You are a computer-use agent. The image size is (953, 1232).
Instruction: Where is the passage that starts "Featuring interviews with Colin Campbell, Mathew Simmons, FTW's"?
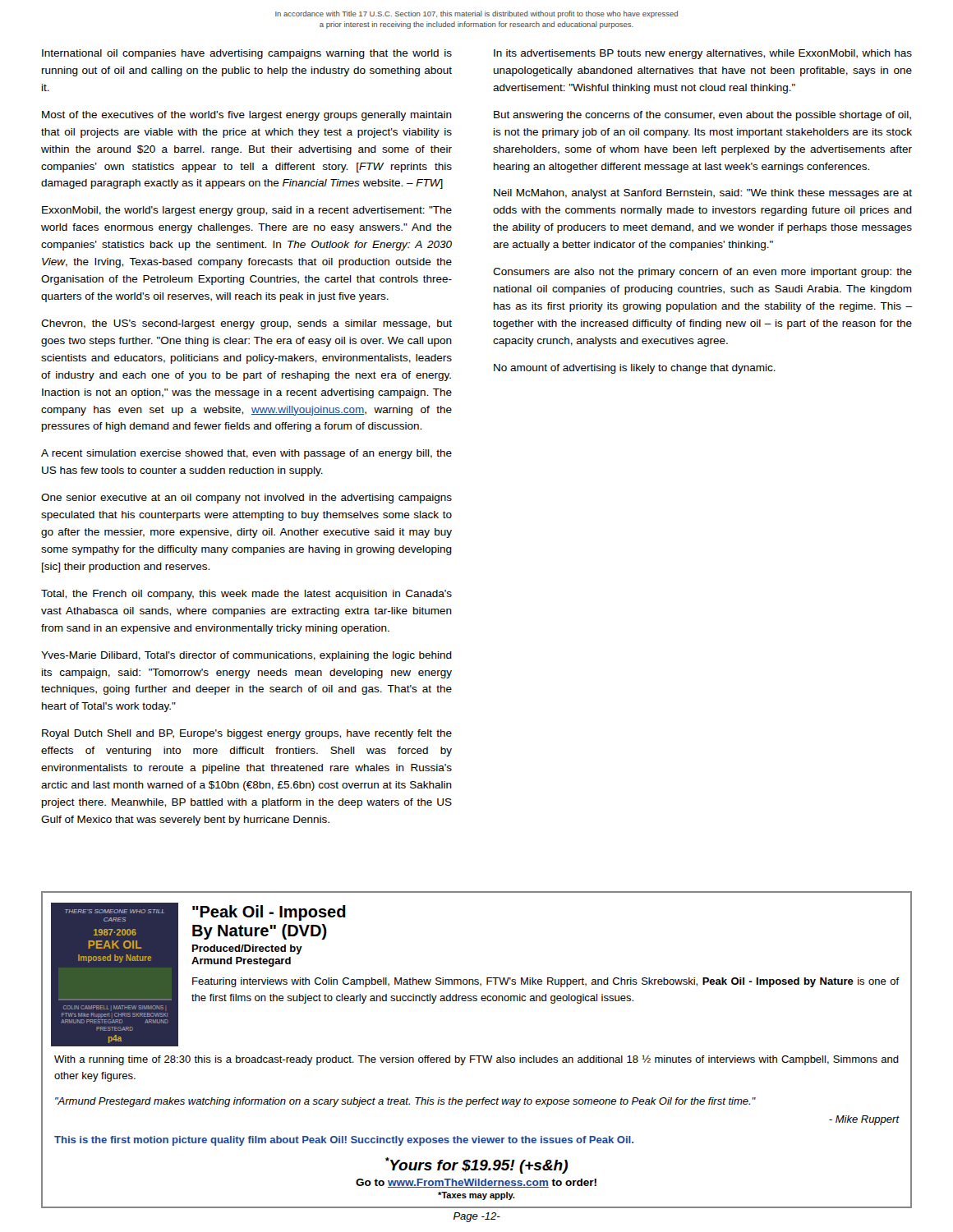(x=545, y=989)
